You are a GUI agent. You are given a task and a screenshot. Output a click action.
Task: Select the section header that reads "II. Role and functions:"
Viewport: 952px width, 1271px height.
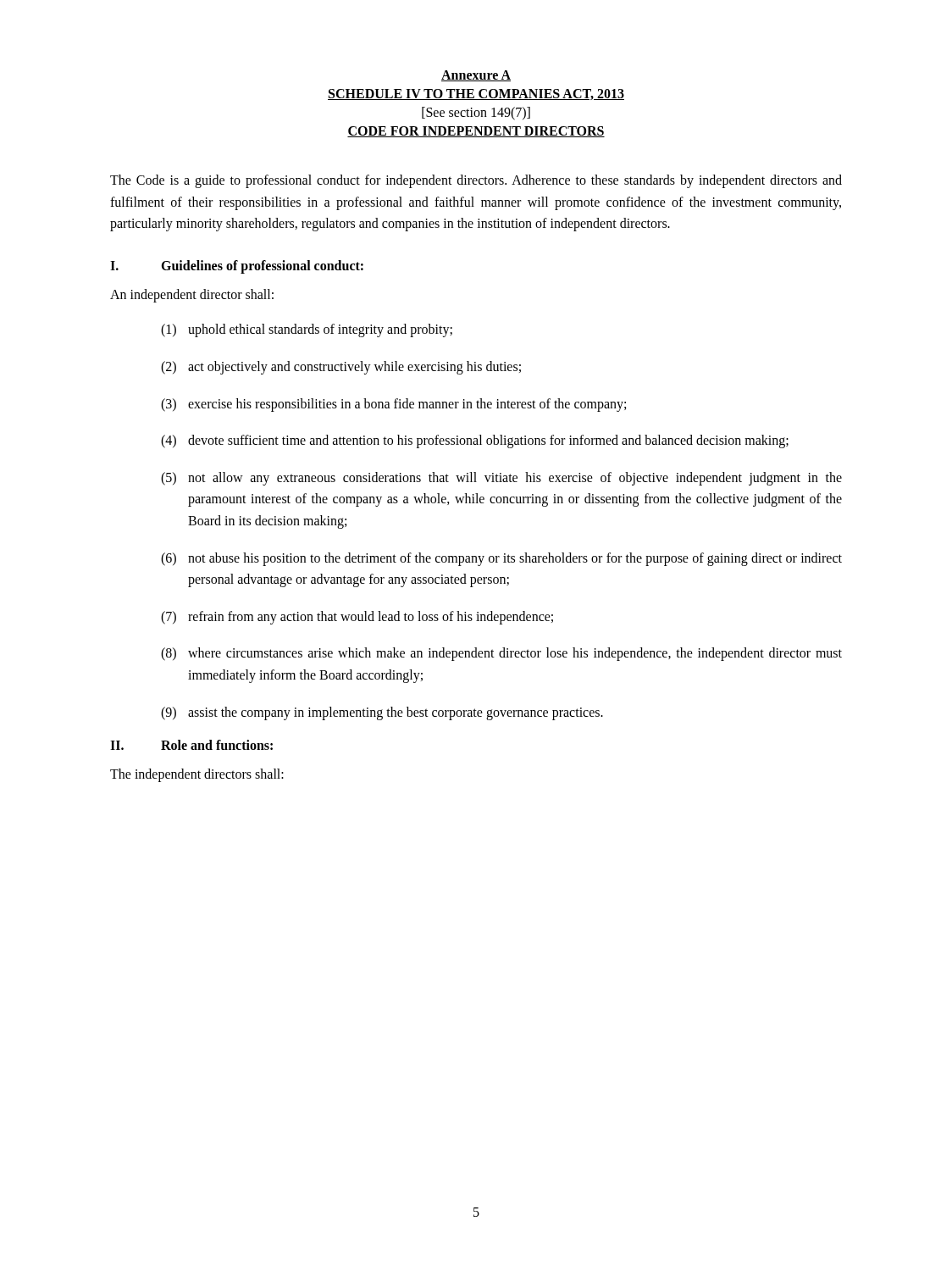tap(192, 746)
